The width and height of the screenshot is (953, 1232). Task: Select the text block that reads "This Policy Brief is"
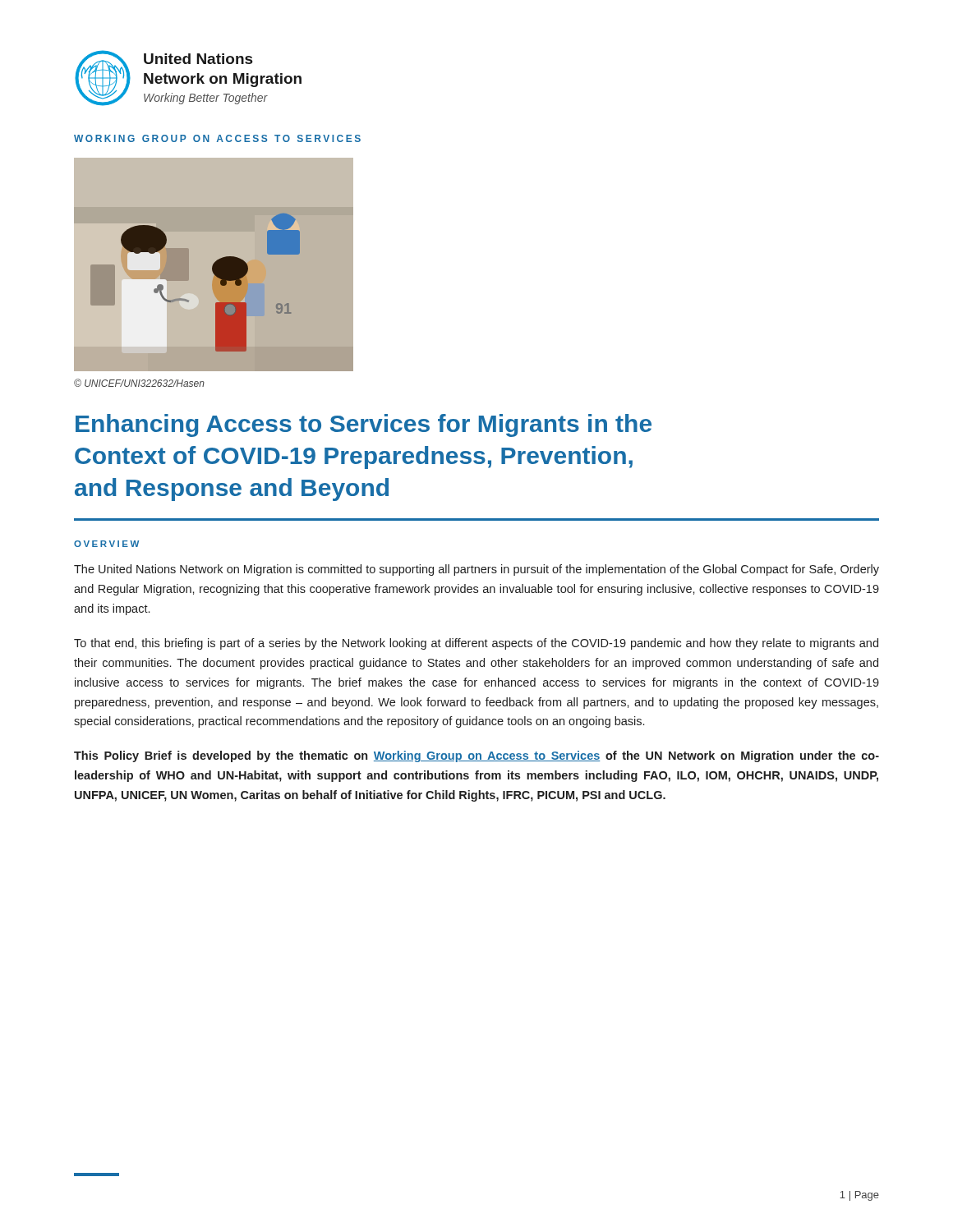point(476,776)
